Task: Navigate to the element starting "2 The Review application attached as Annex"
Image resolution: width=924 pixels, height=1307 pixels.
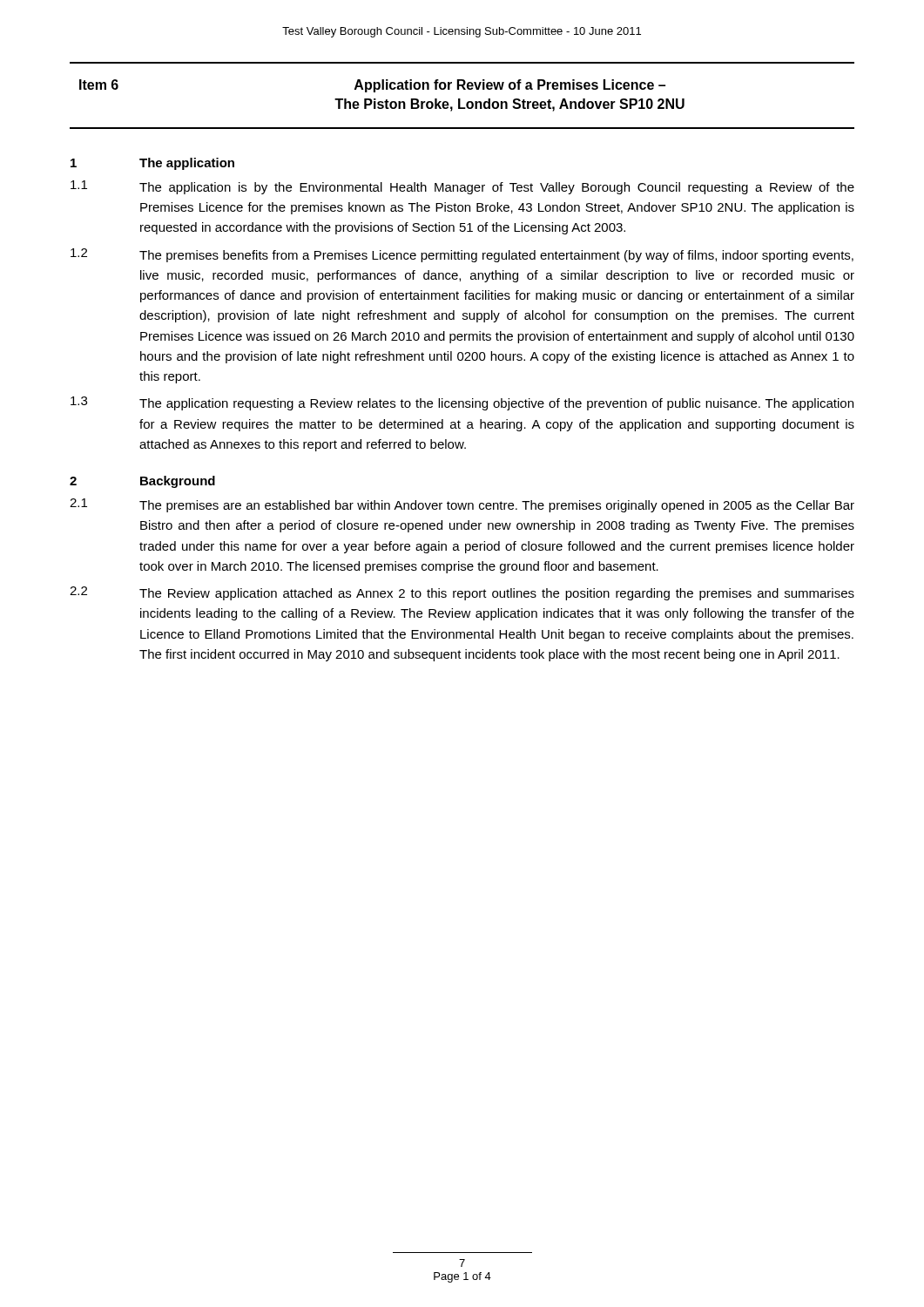Action: point(462,623)
